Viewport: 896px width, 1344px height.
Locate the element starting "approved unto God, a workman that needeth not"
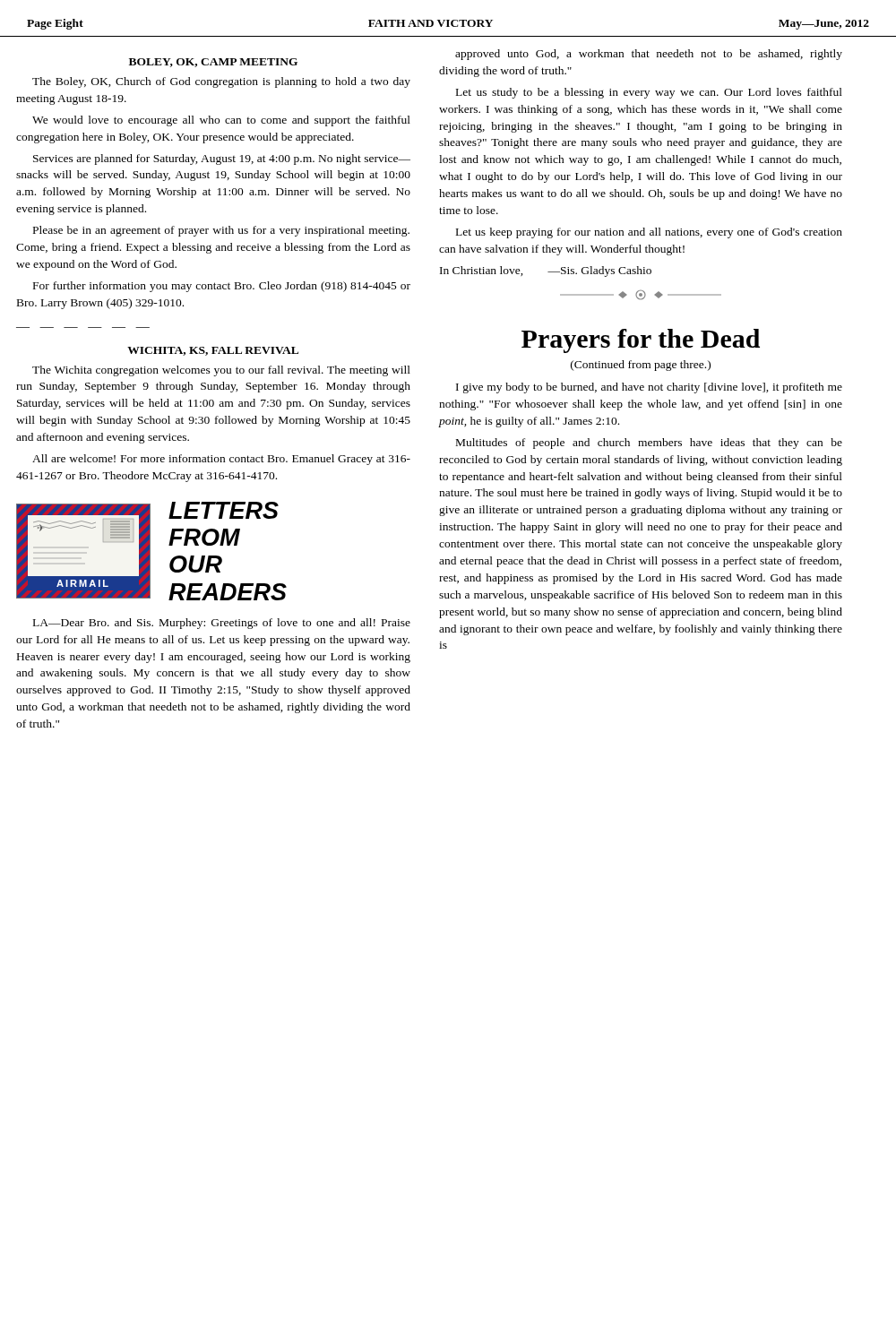pos(641,162)
